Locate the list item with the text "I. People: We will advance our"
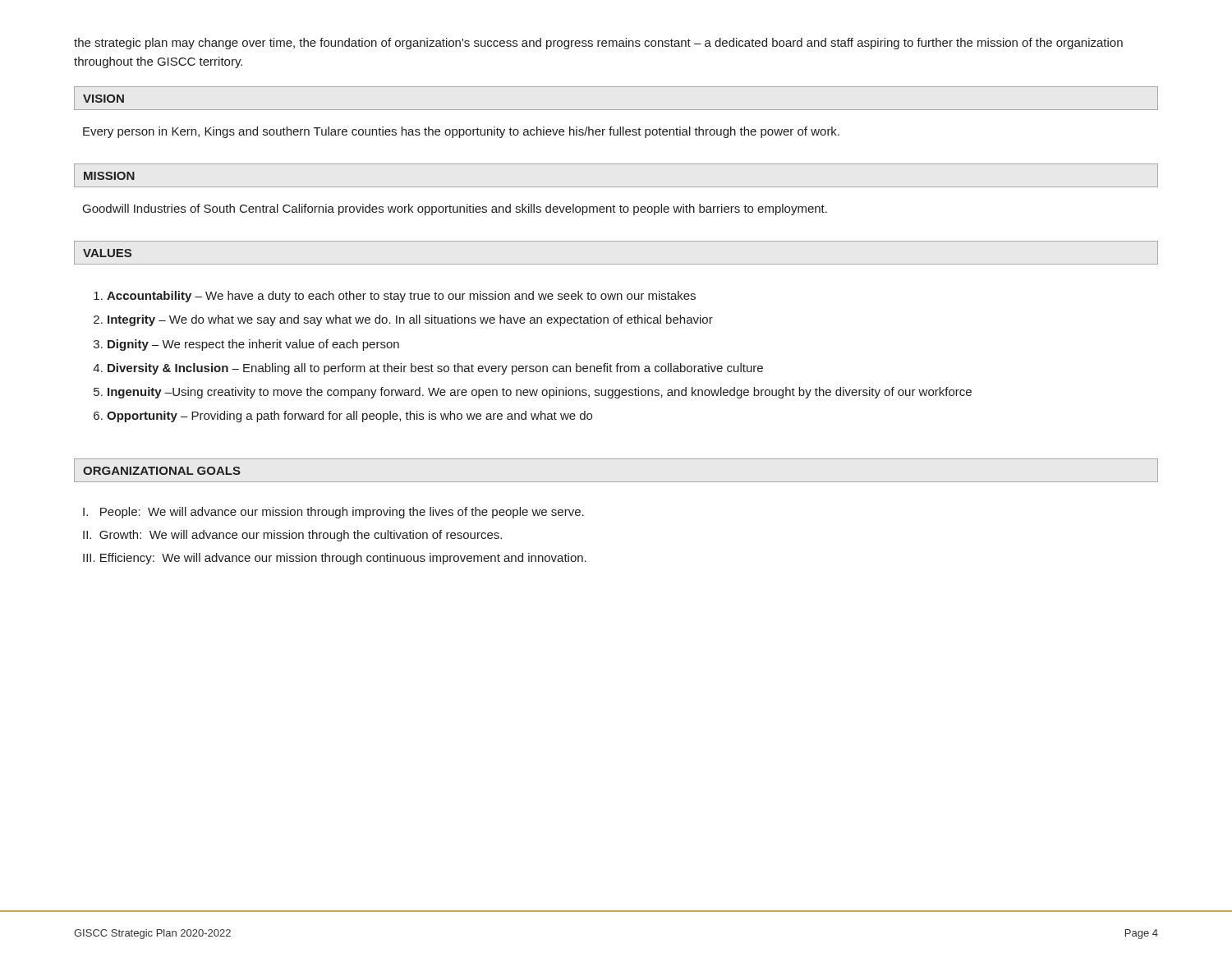The height and width of the screenshot is (953, 1232). [x=333, y=511]
